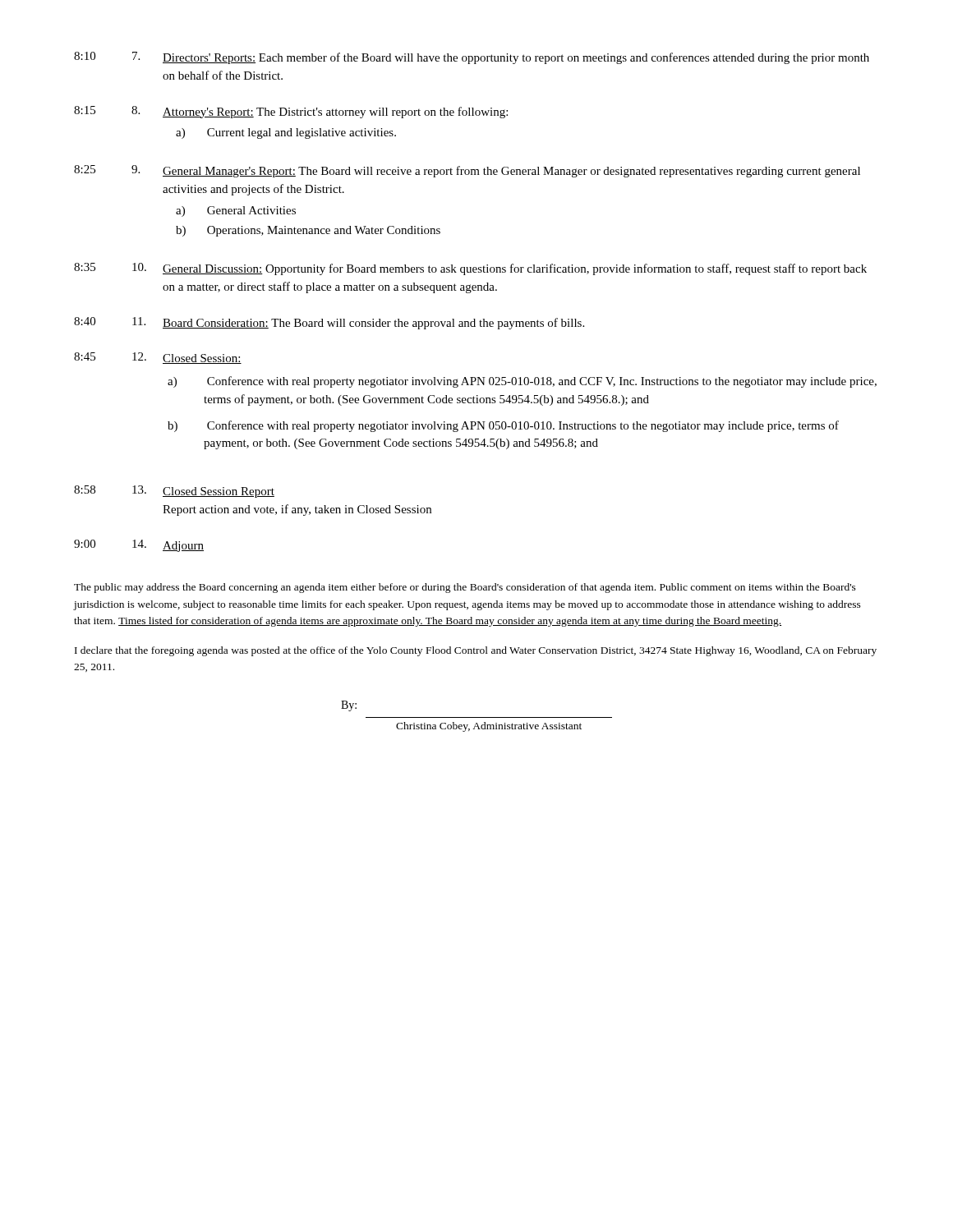The image size is (953, 1232).
Task: Click on the list item that says "8:10 7. Directors'"
Action: tap(476, 67)
